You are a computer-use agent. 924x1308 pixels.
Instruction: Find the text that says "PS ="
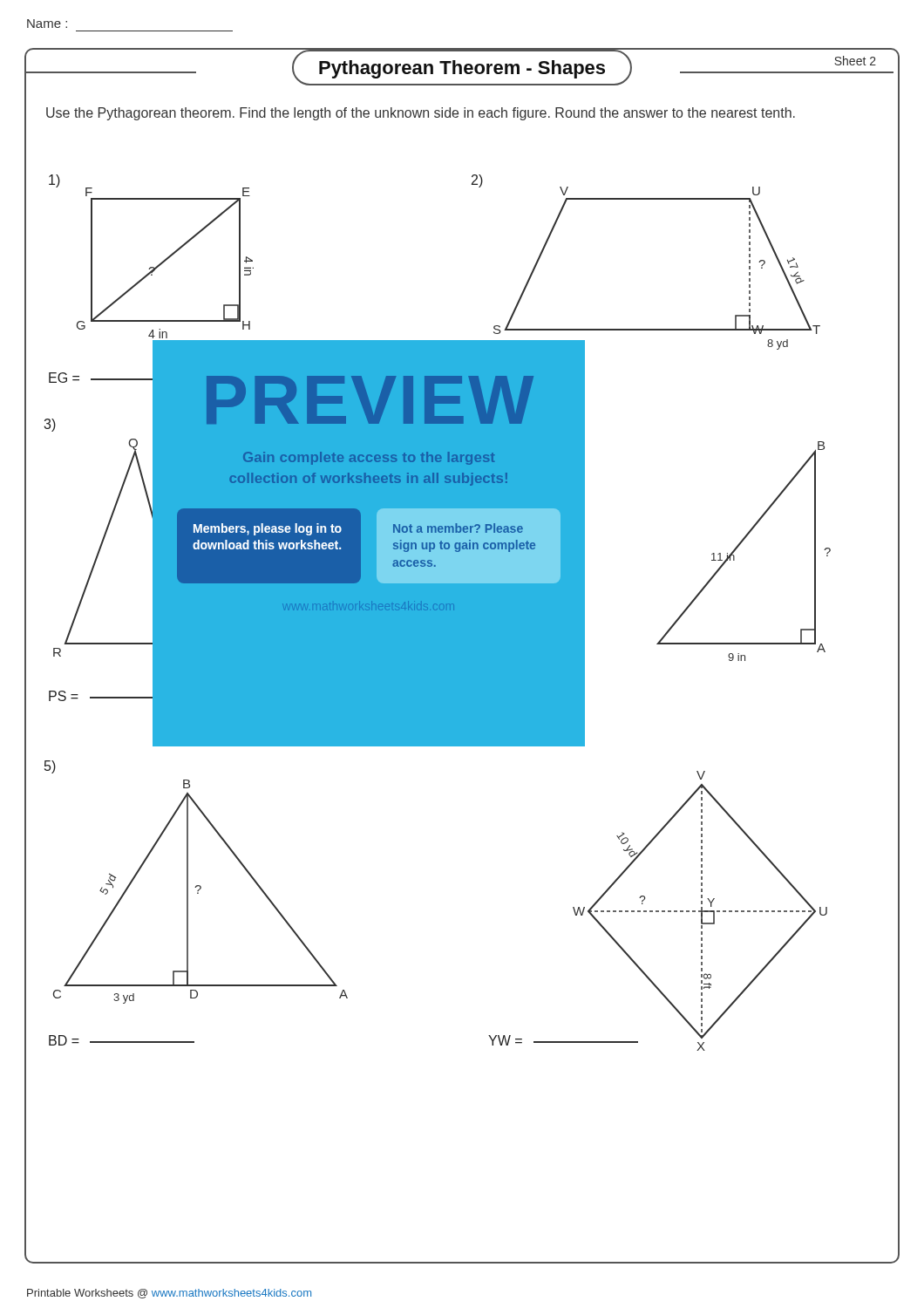click(x=121, y=696)
